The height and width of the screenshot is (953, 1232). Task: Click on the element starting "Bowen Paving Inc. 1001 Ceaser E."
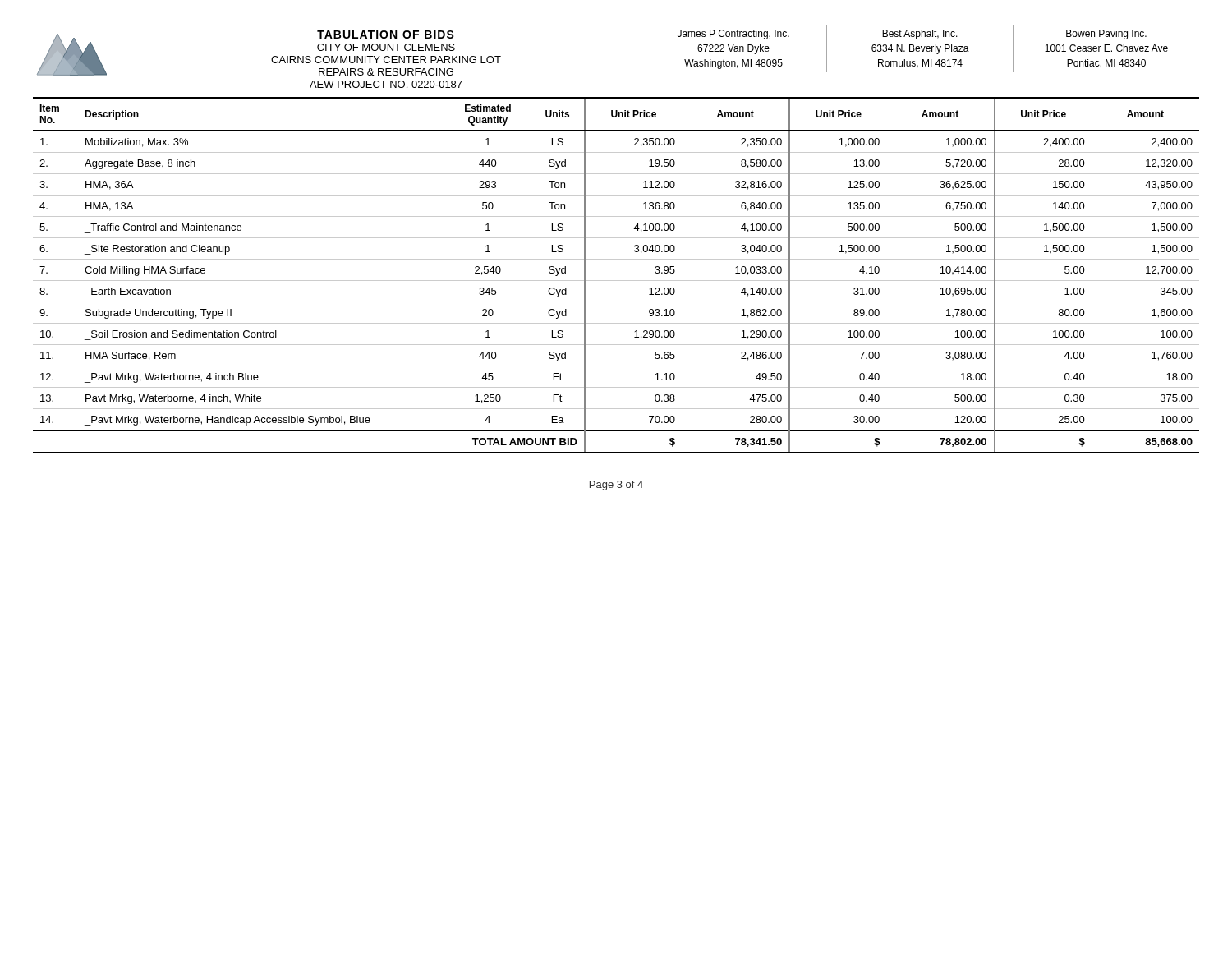(x=1106, y=48)
